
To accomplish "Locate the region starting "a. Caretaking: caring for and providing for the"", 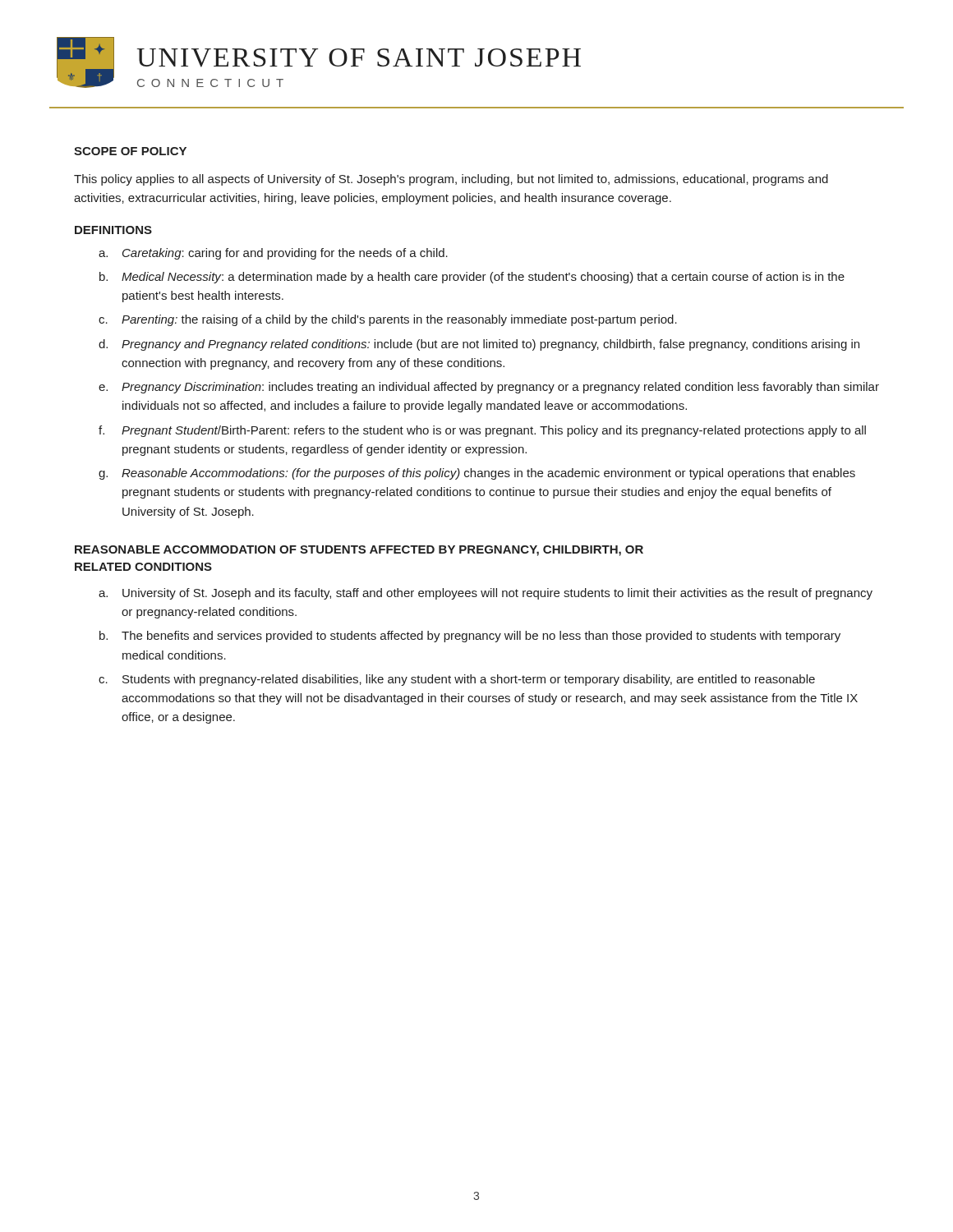I will [x=273, y=254].
